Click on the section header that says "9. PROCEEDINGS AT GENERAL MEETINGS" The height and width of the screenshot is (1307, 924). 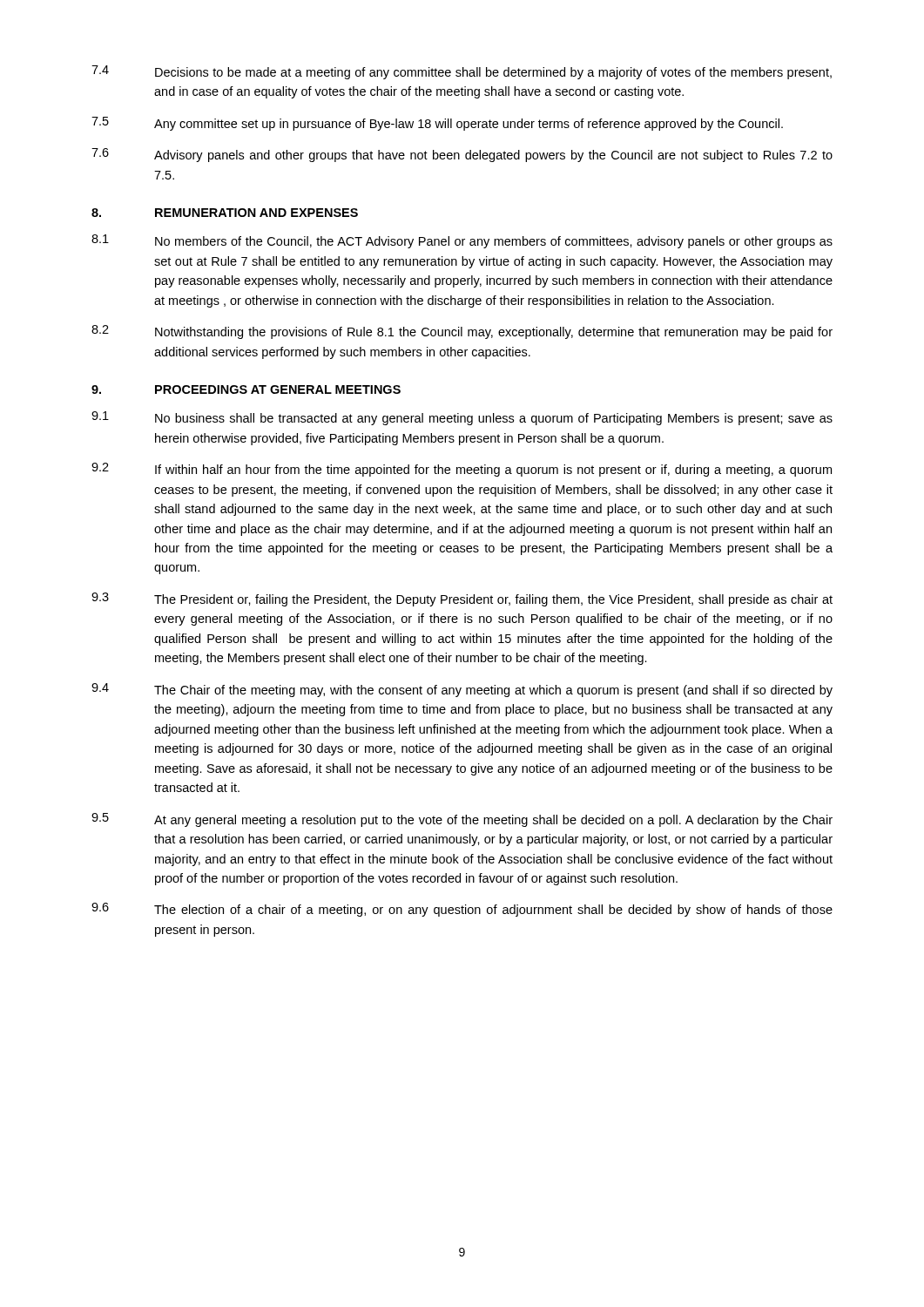pos(246,390)
